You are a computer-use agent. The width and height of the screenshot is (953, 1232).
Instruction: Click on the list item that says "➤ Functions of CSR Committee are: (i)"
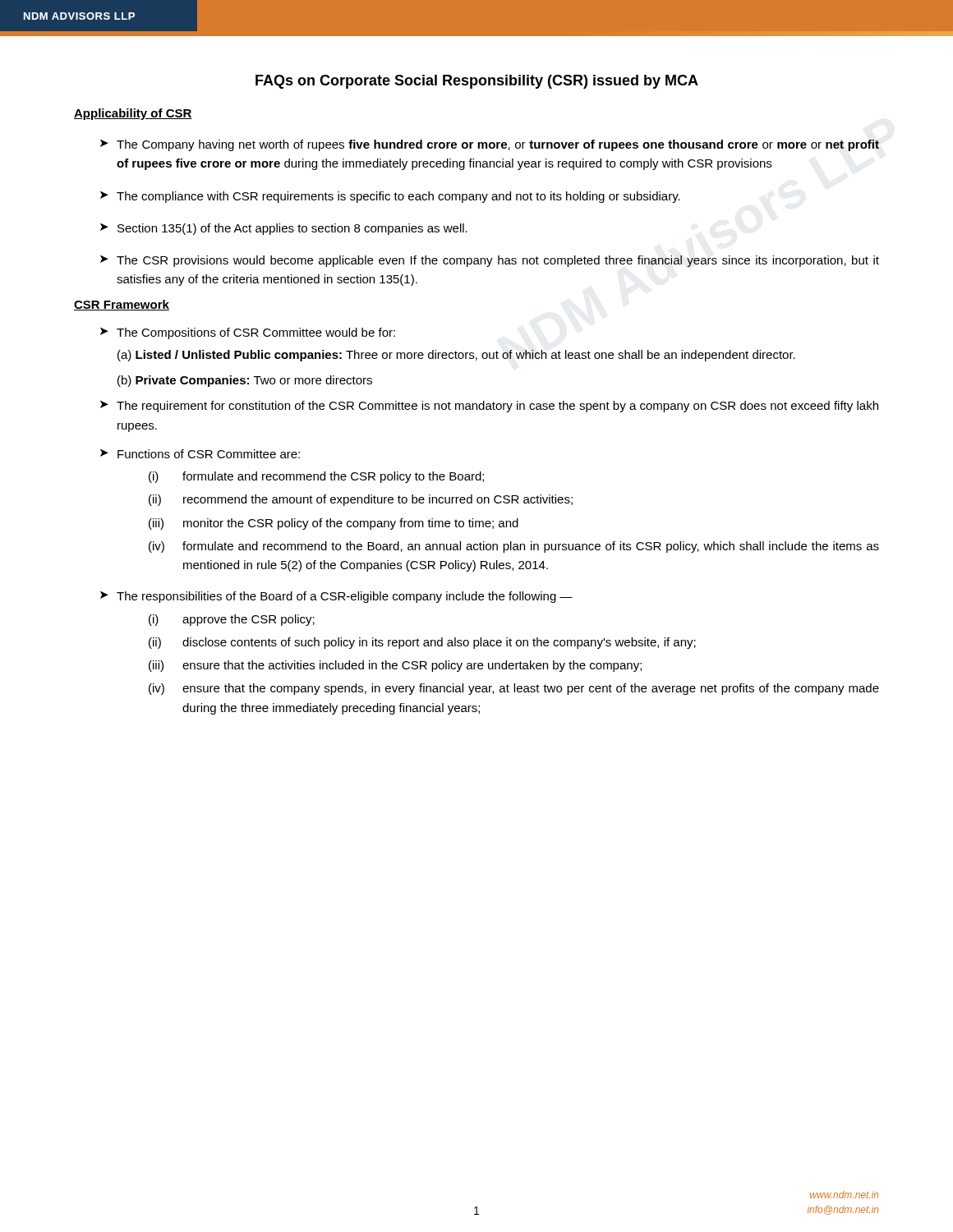[489, 511]
